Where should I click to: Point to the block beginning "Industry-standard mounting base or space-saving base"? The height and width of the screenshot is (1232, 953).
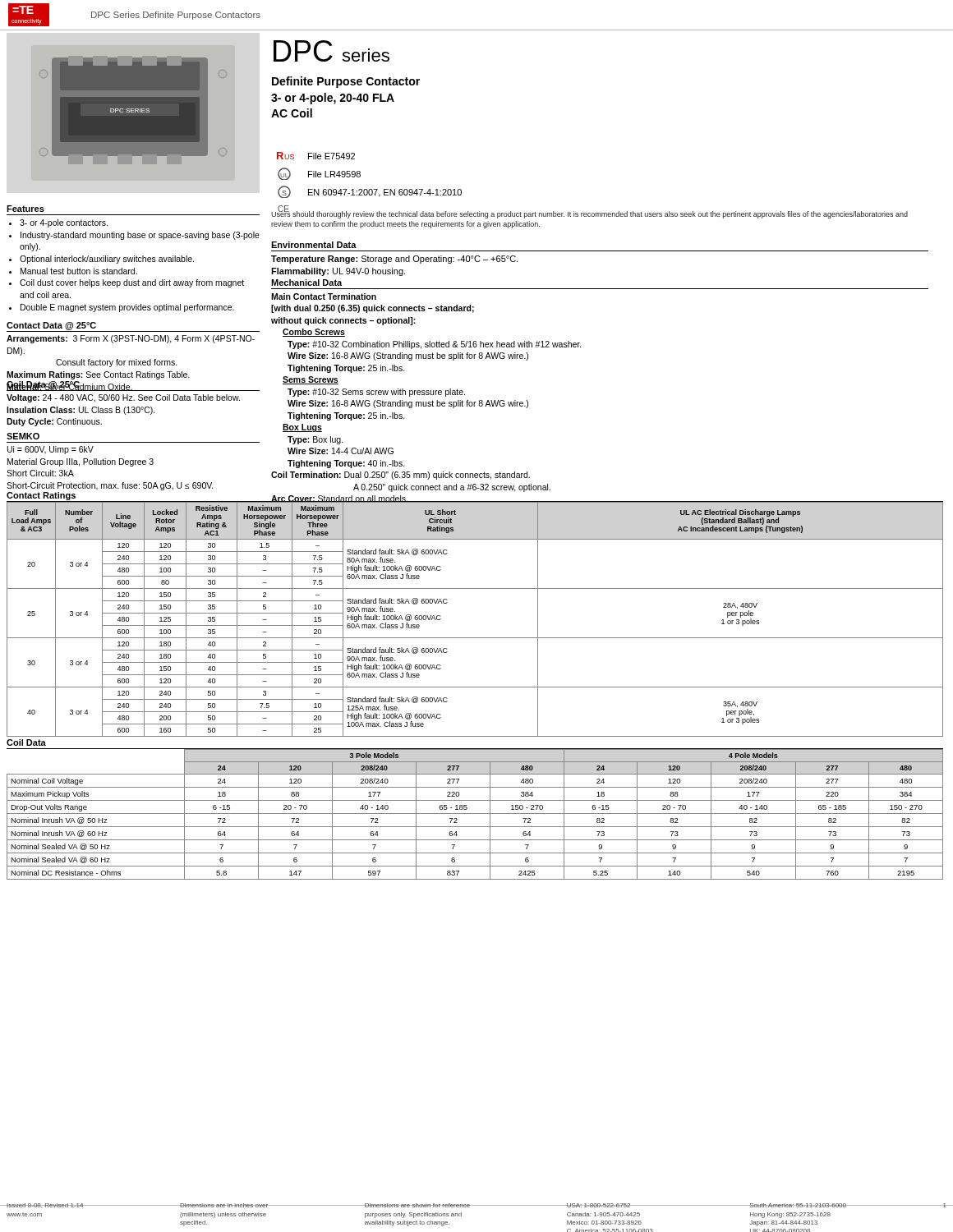click(140, 241)
